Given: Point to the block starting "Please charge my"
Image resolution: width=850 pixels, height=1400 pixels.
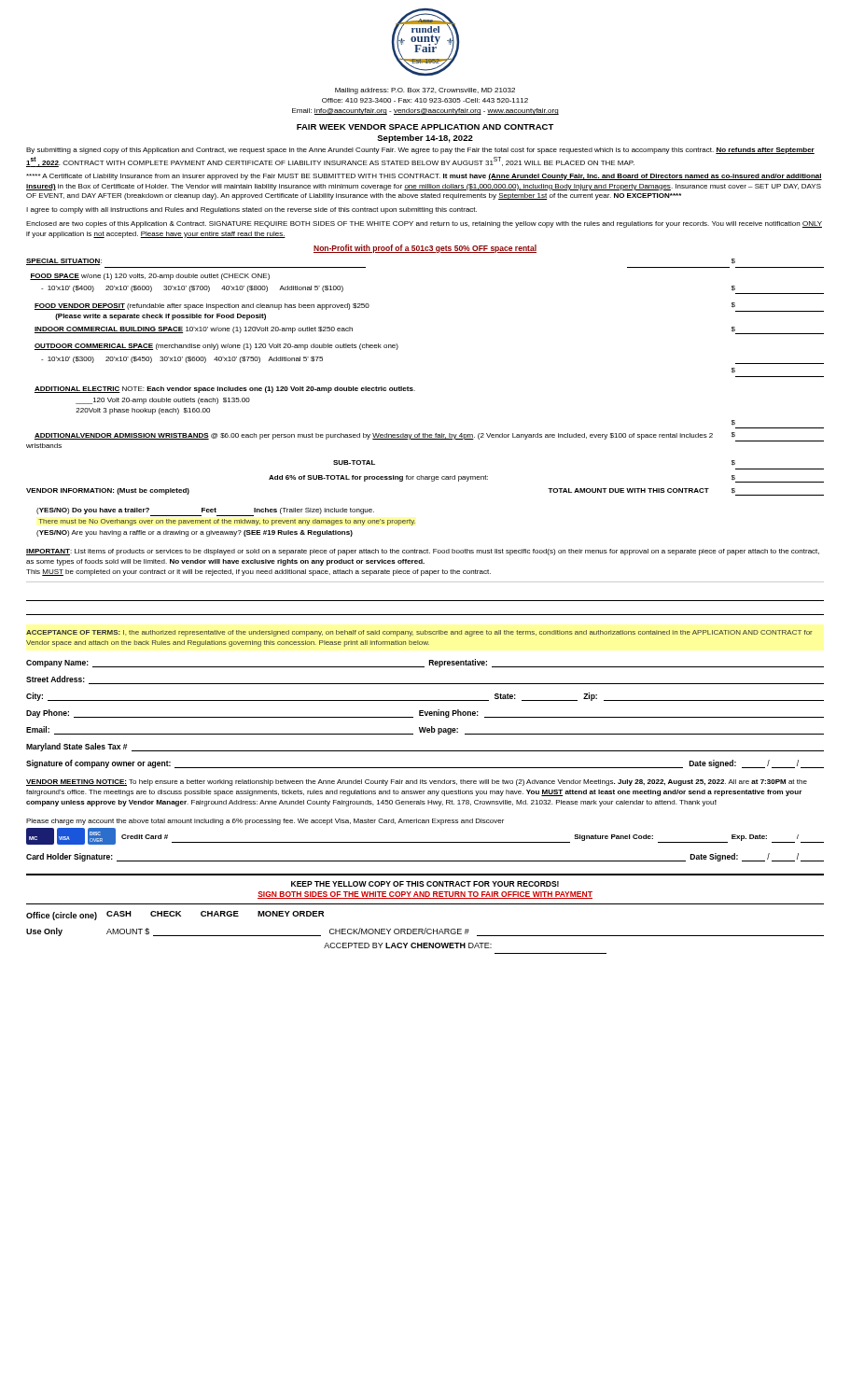Looking at the screenshot, I should click(x=265, y=821).
